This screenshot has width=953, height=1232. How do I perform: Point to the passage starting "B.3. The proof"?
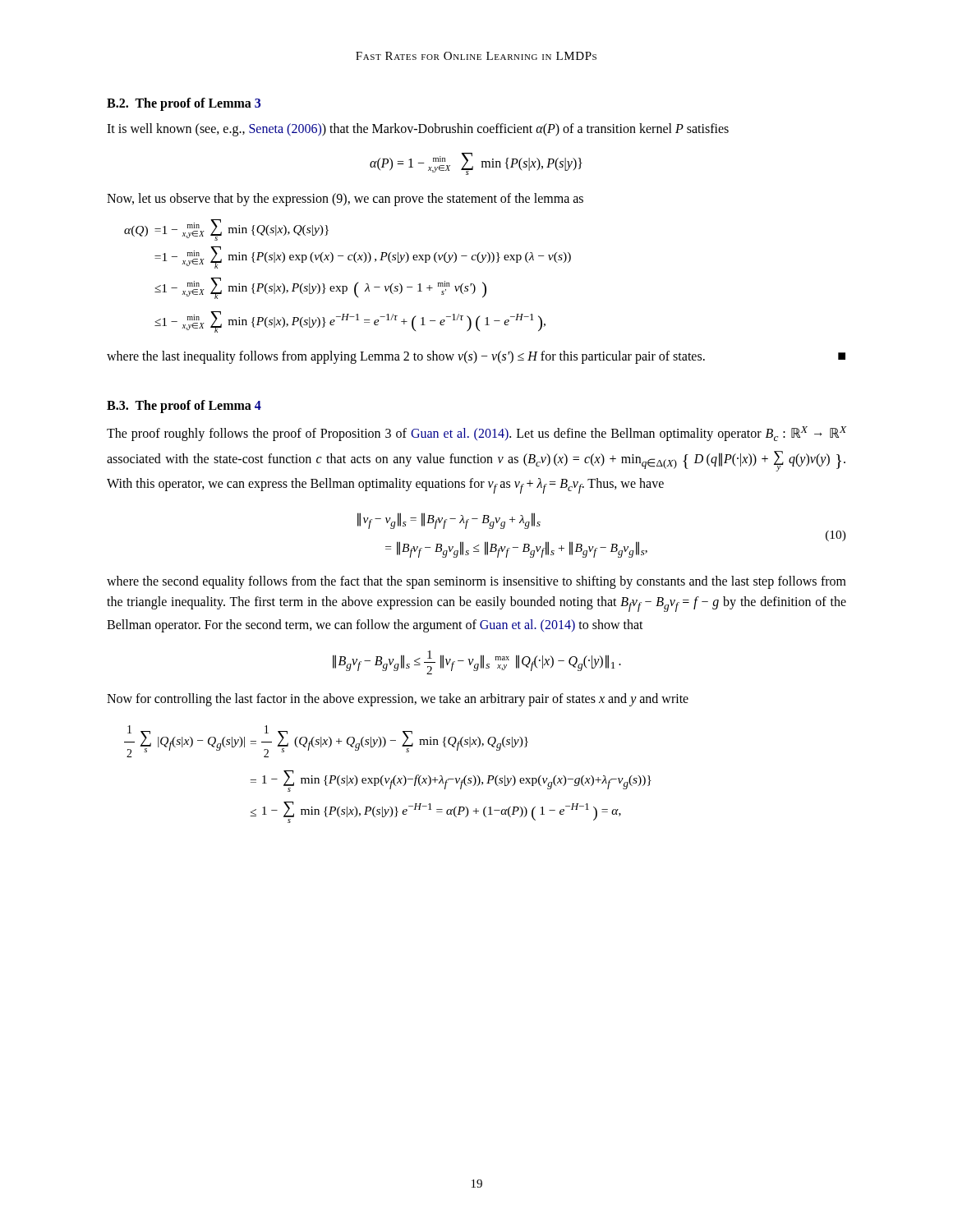pyautogui.click(x=184, y=405)
